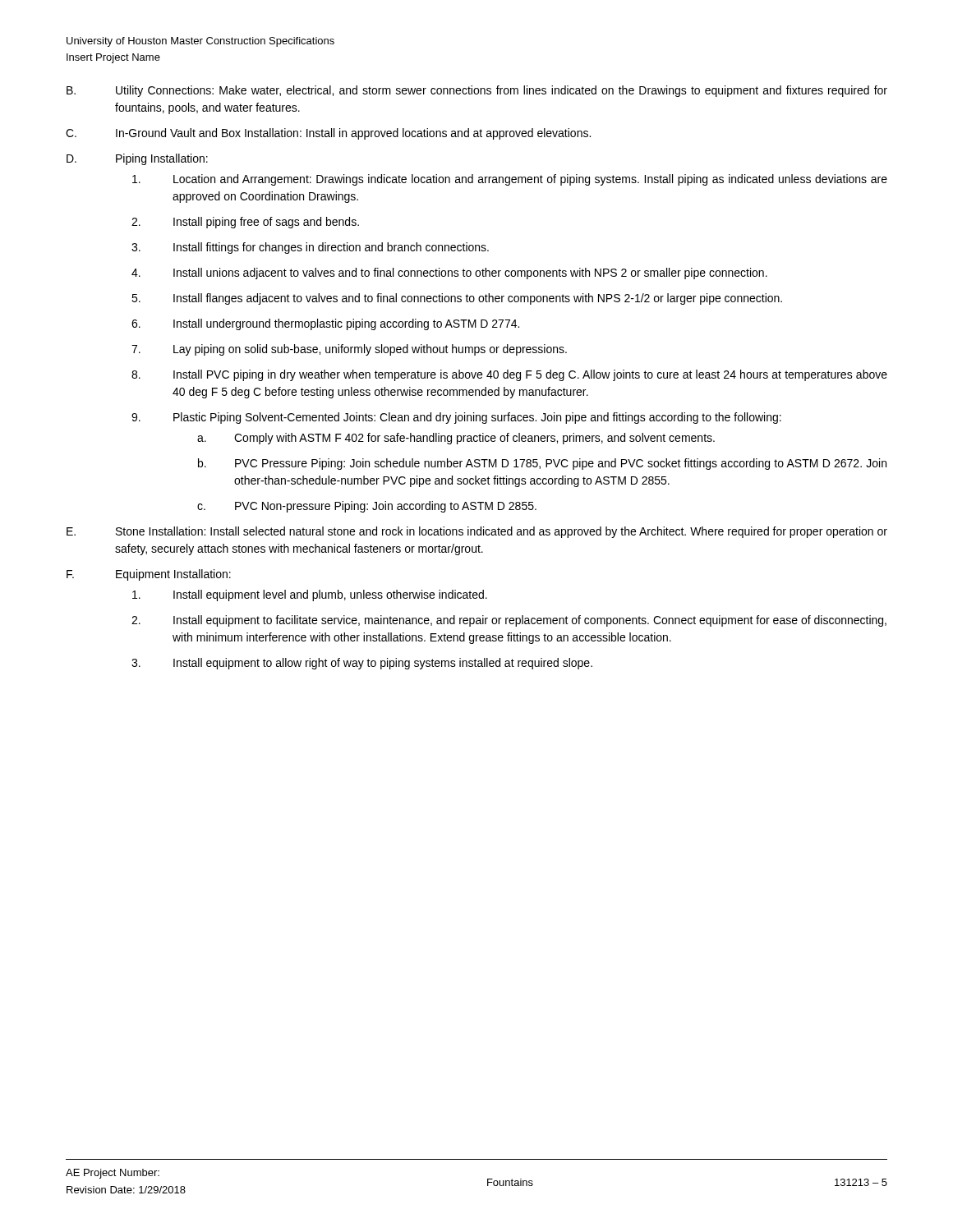Locate the list item that says "2. Install equipment to facilitate service, maintenance, and"
953x1232 pixels.
pyautogui.click(x=509, y=629)
